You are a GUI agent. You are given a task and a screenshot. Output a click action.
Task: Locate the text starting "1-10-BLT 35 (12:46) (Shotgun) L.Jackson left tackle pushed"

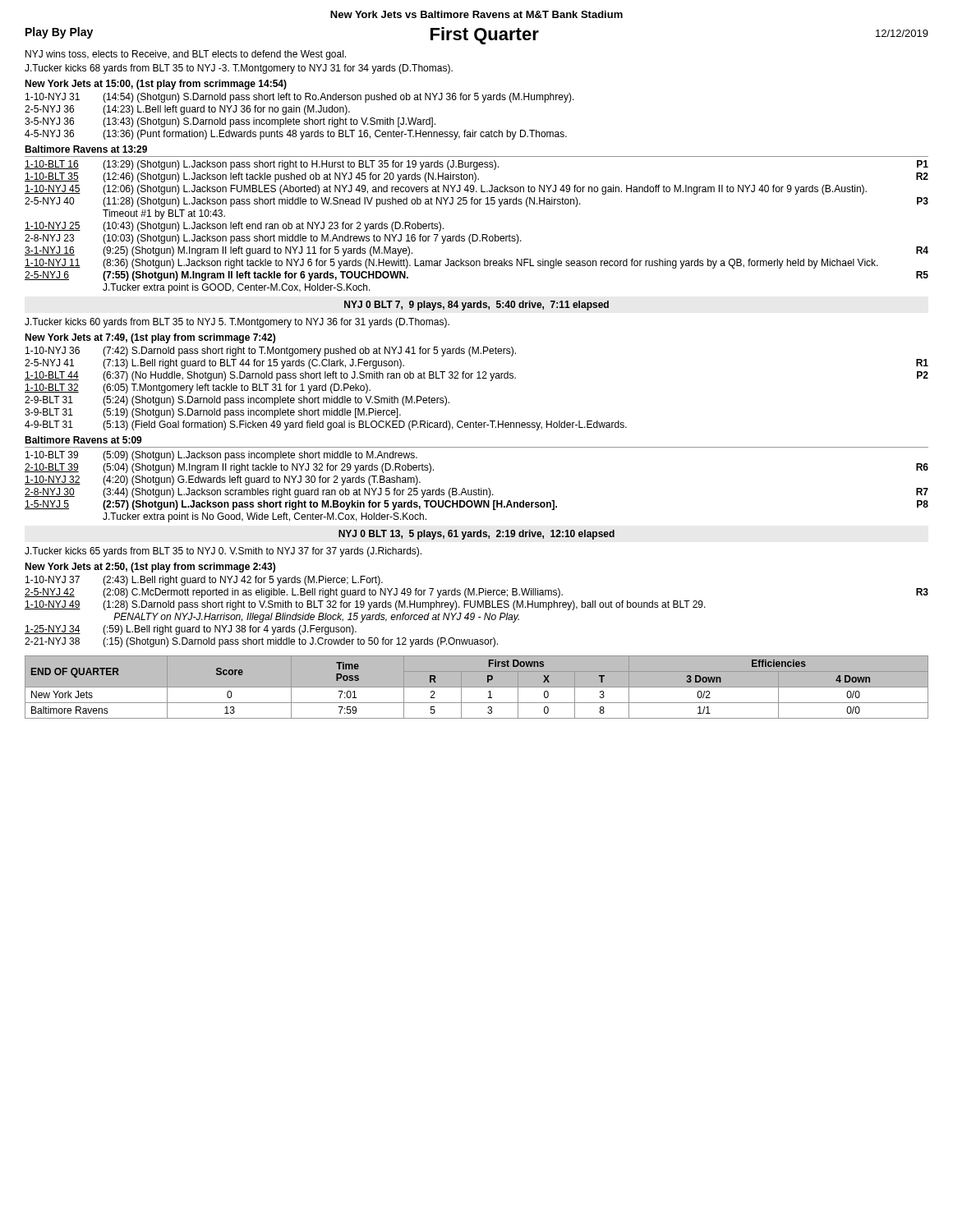476,177
